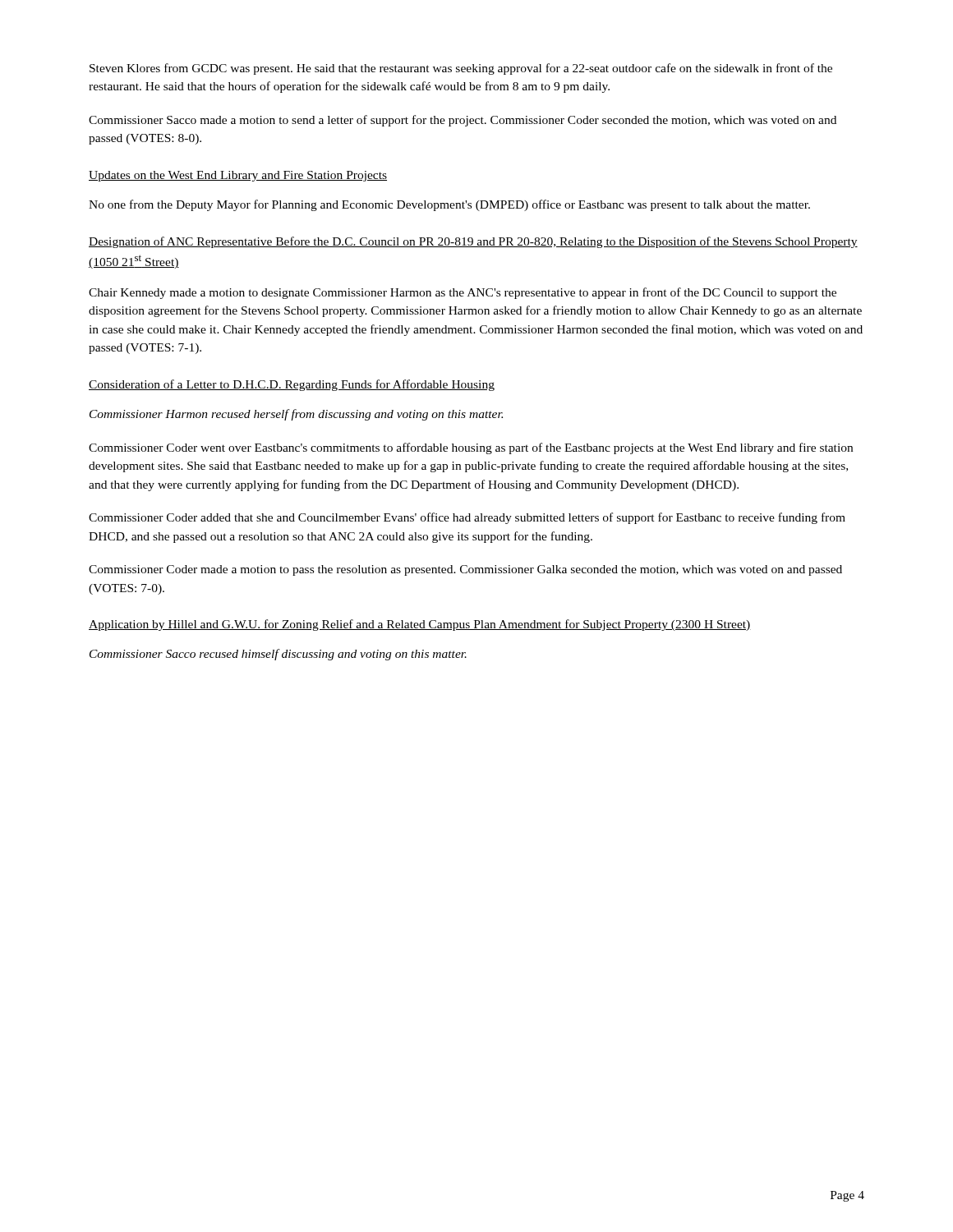This screenshot has height=1232, width=953.
Task: Select the text block containing "Commissioner Coder added that she and Councilmember"
Action: coord(467,526)
